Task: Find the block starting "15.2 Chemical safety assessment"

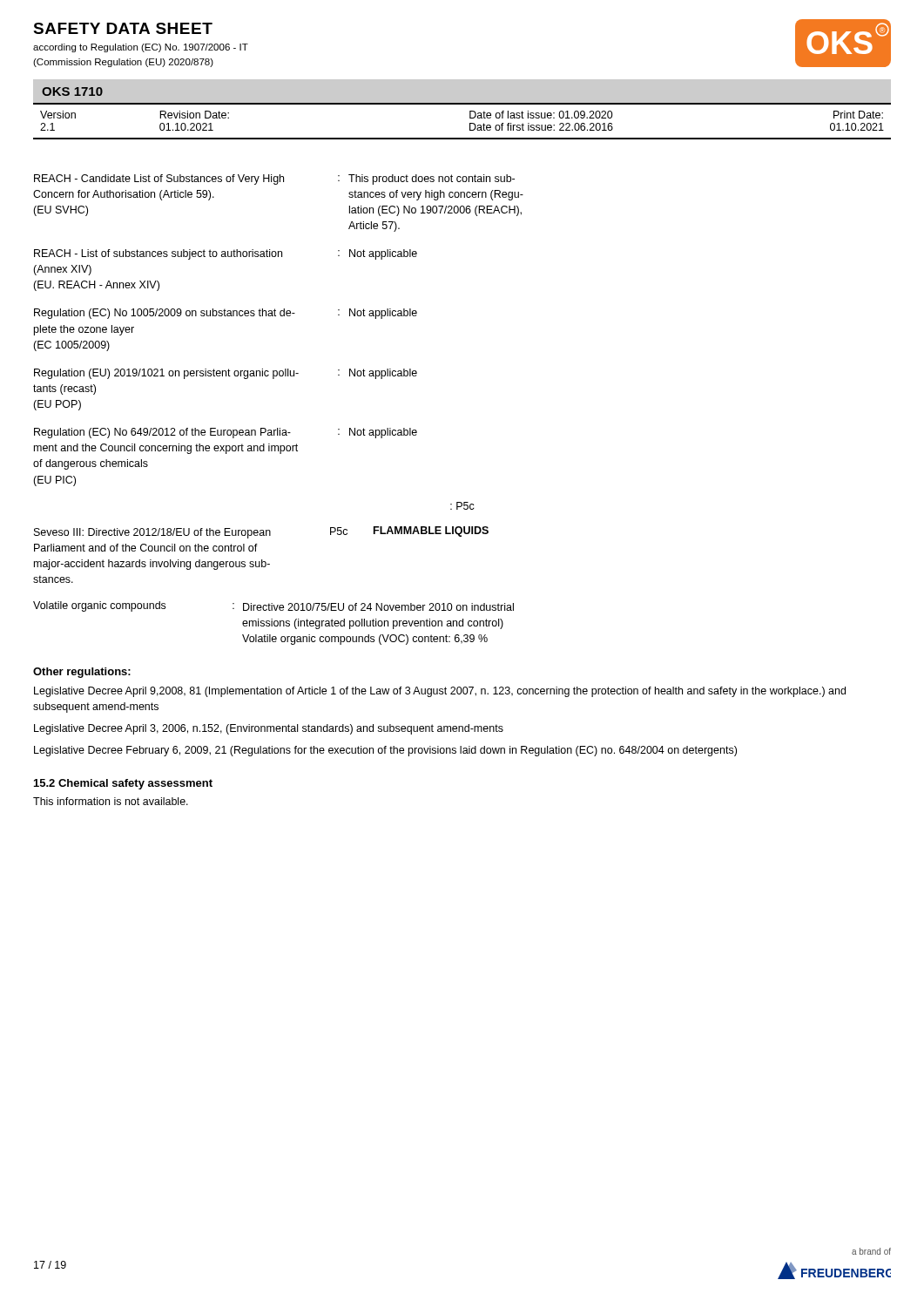Action: pos(123,783)
